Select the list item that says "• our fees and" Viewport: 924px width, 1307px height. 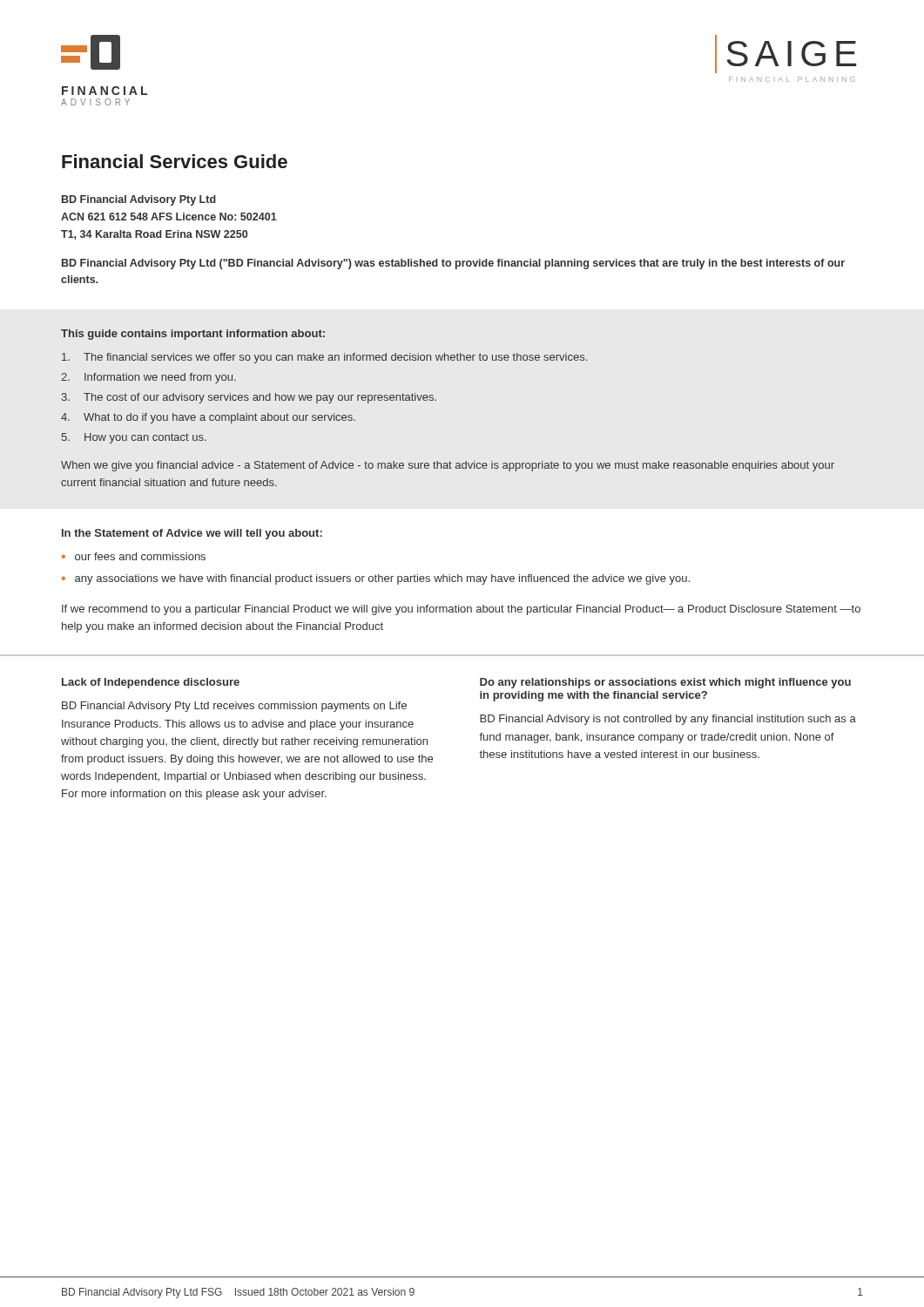point(134,558)
